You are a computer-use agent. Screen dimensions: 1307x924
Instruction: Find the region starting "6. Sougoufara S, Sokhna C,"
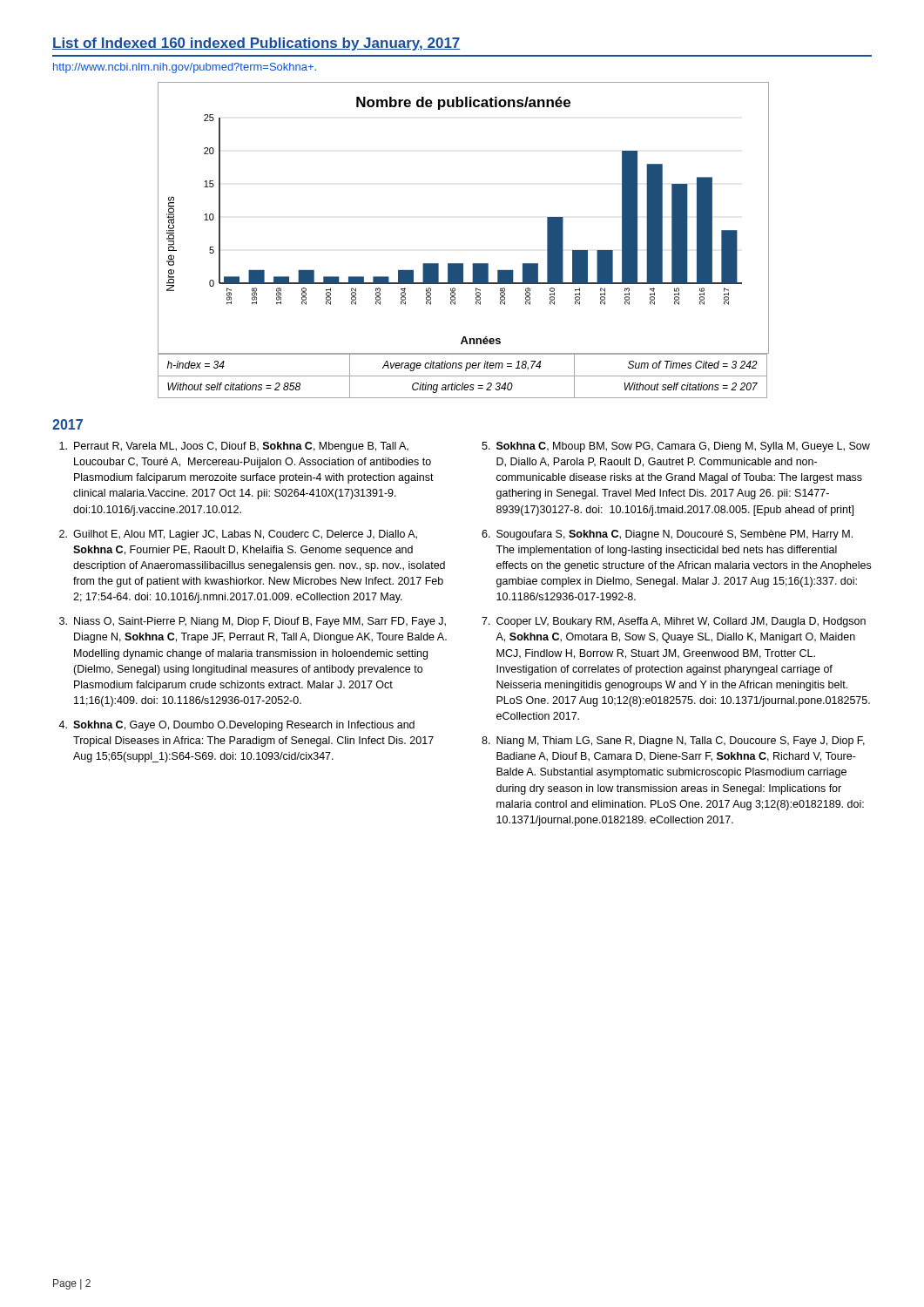point(673,565)
